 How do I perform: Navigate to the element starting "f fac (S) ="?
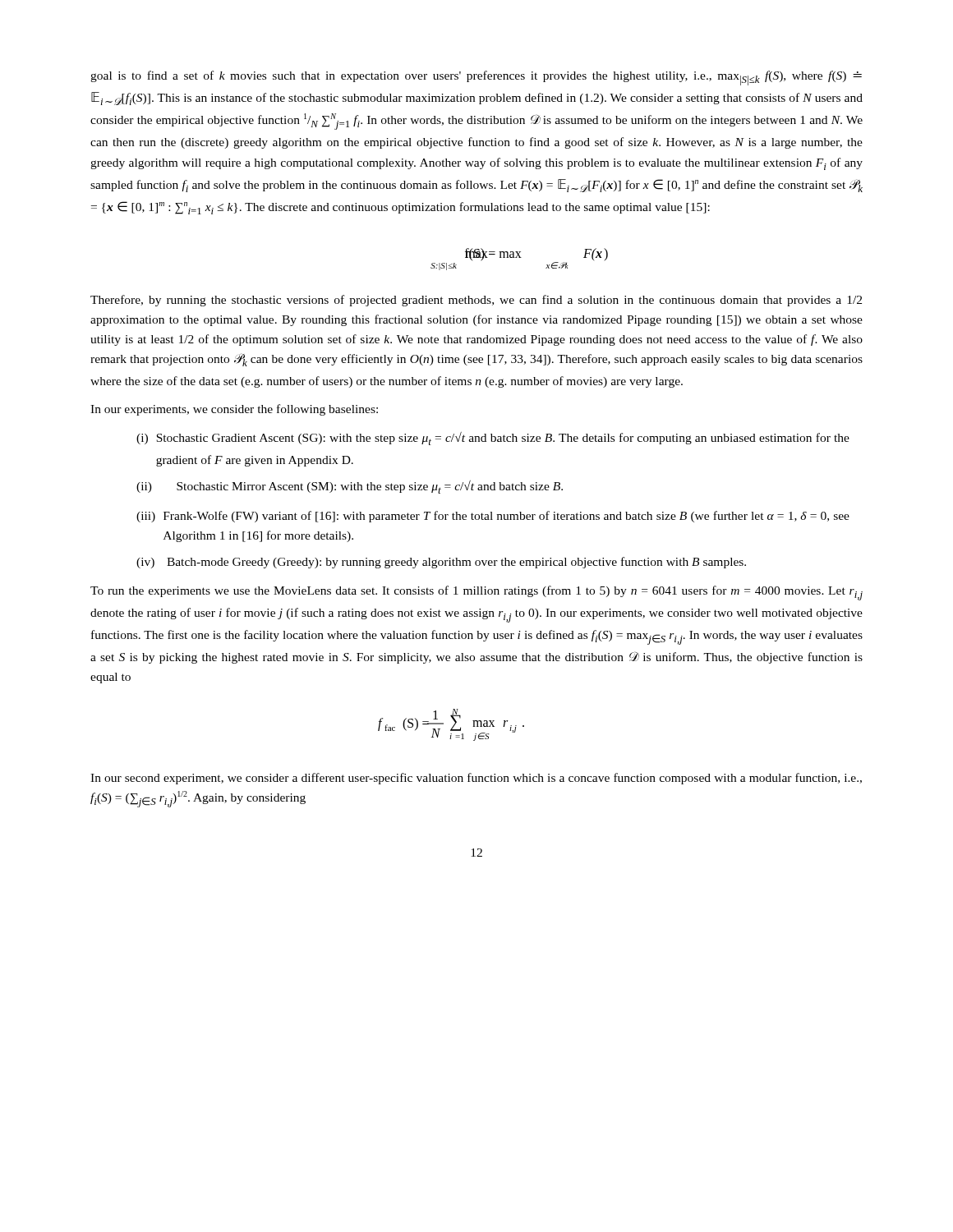pyautogui.click(x=476, y=724)
